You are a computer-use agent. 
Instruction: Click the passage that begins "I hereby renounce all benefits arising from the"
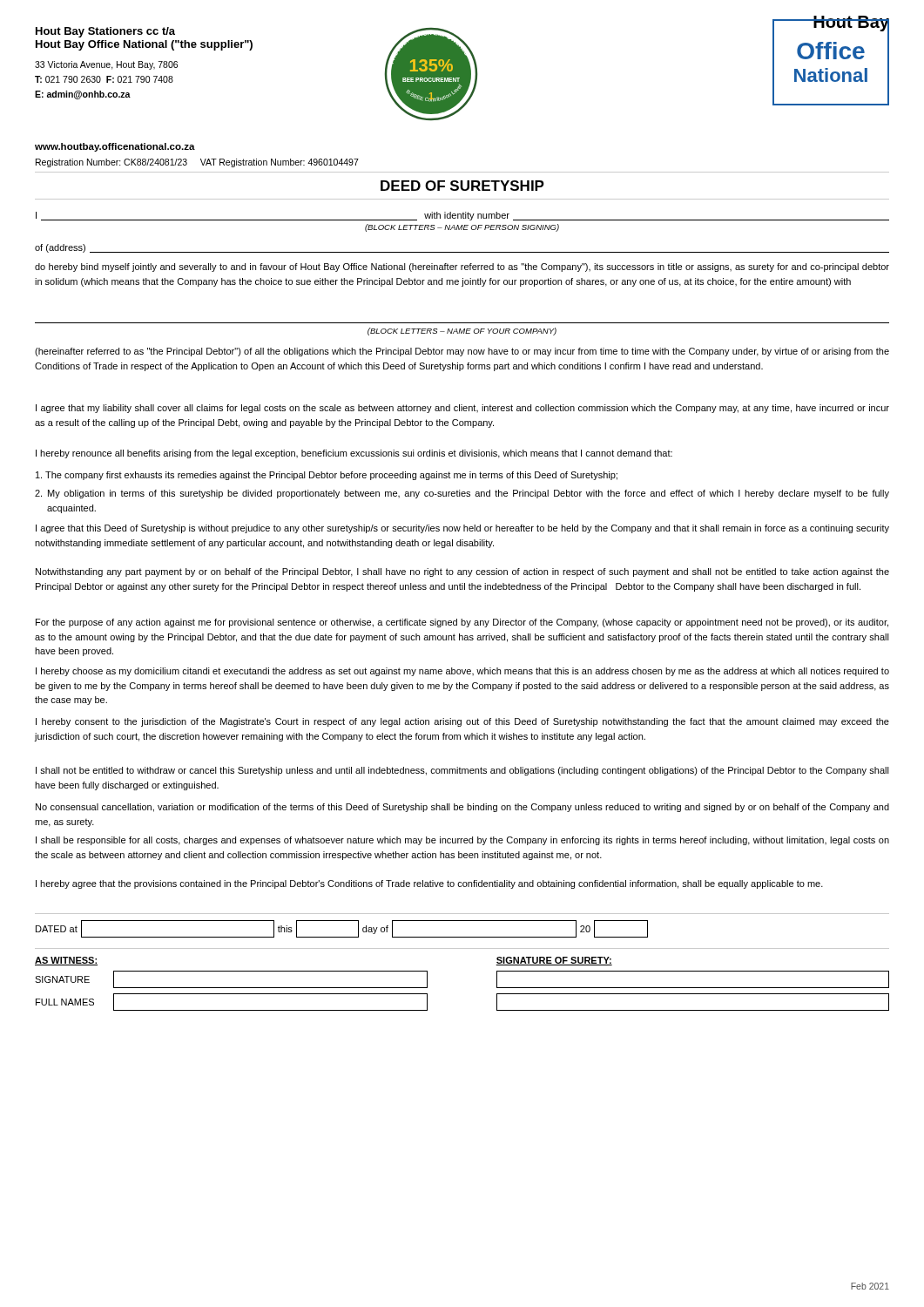[x=354, y=453]
